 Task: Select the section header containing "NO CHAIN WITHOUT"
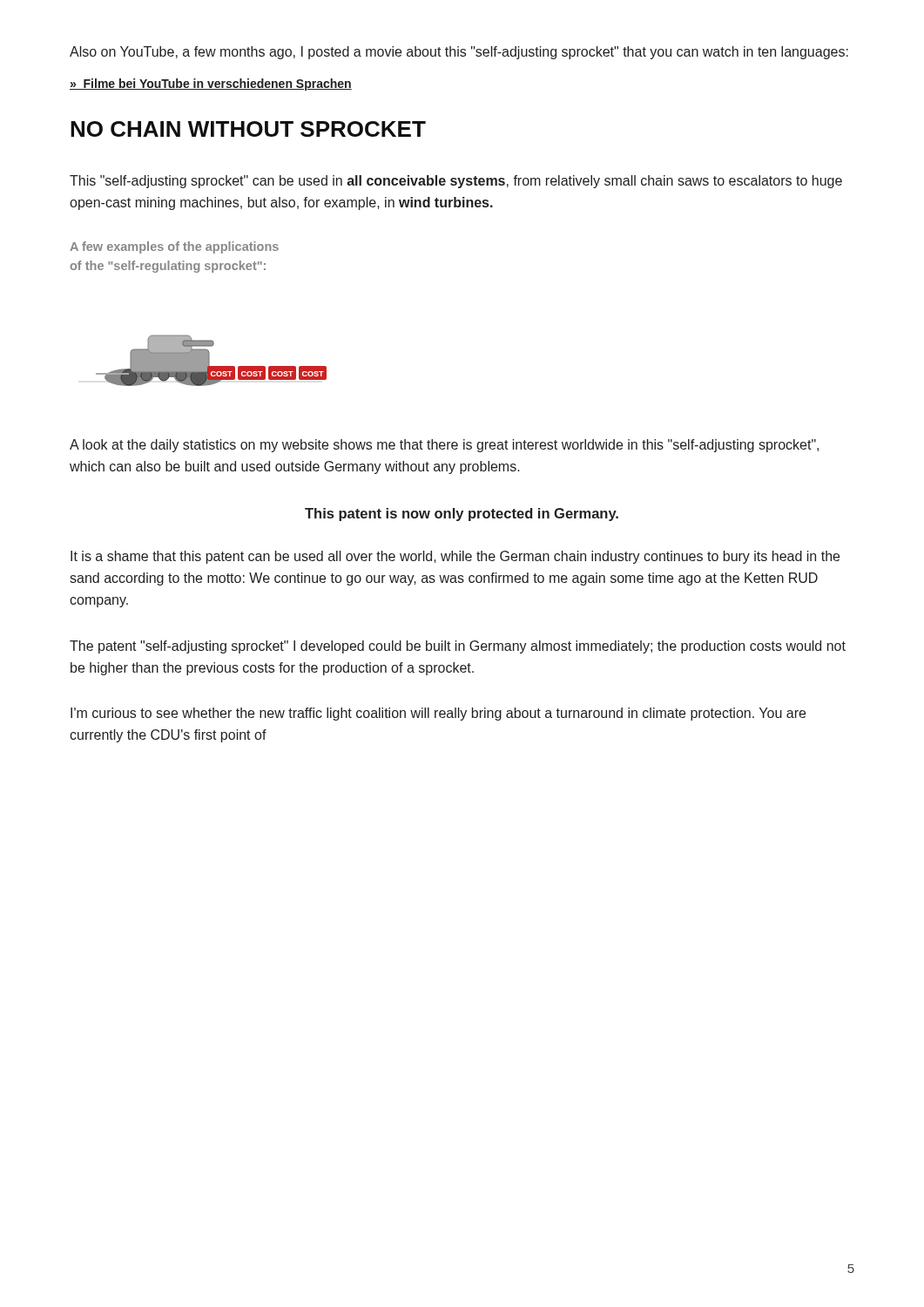coord(248,129)
